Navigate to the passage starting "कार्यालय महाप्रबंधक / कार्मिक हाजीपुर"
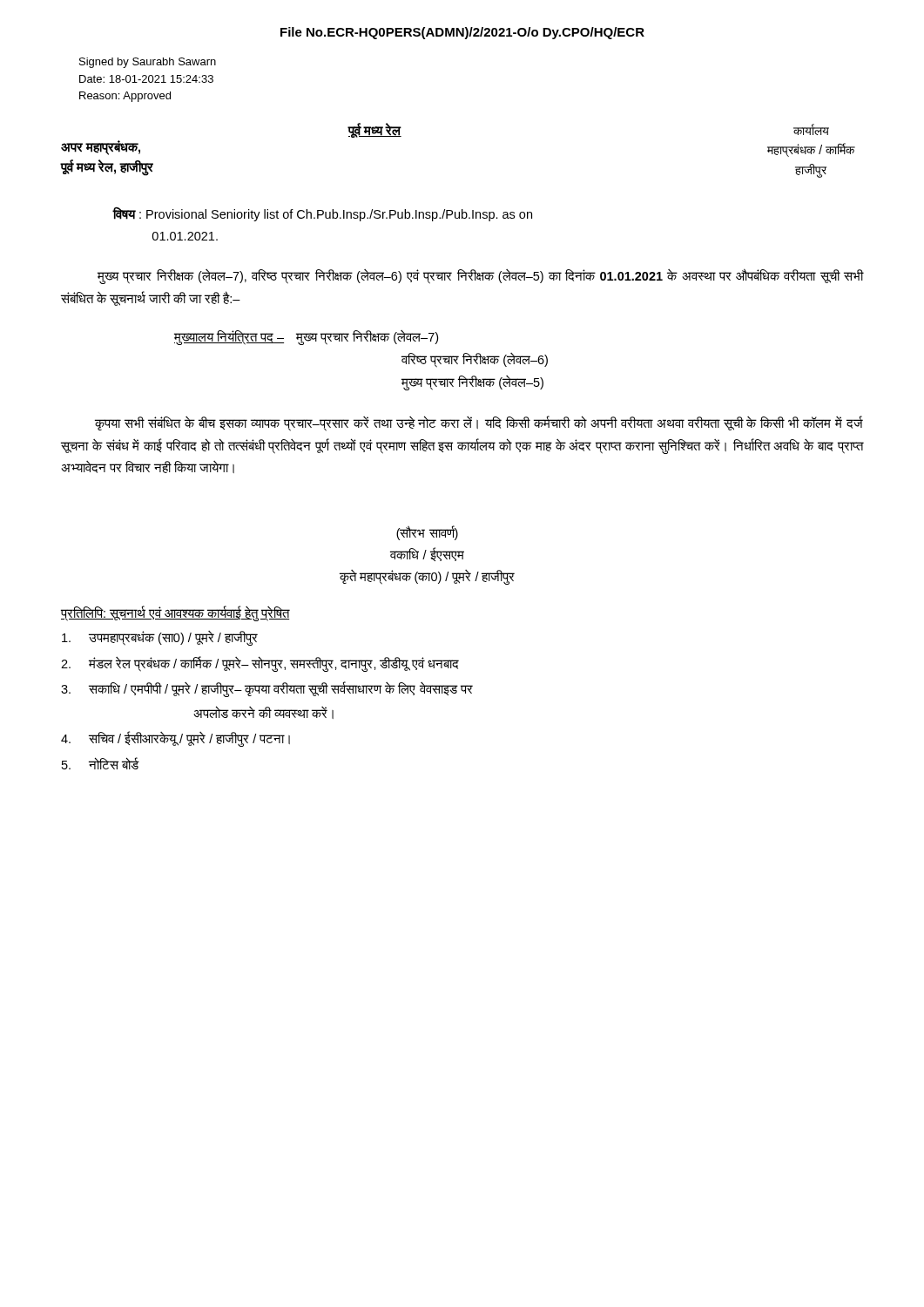Viewport: 924px width, 1307px height. (811, 150)
